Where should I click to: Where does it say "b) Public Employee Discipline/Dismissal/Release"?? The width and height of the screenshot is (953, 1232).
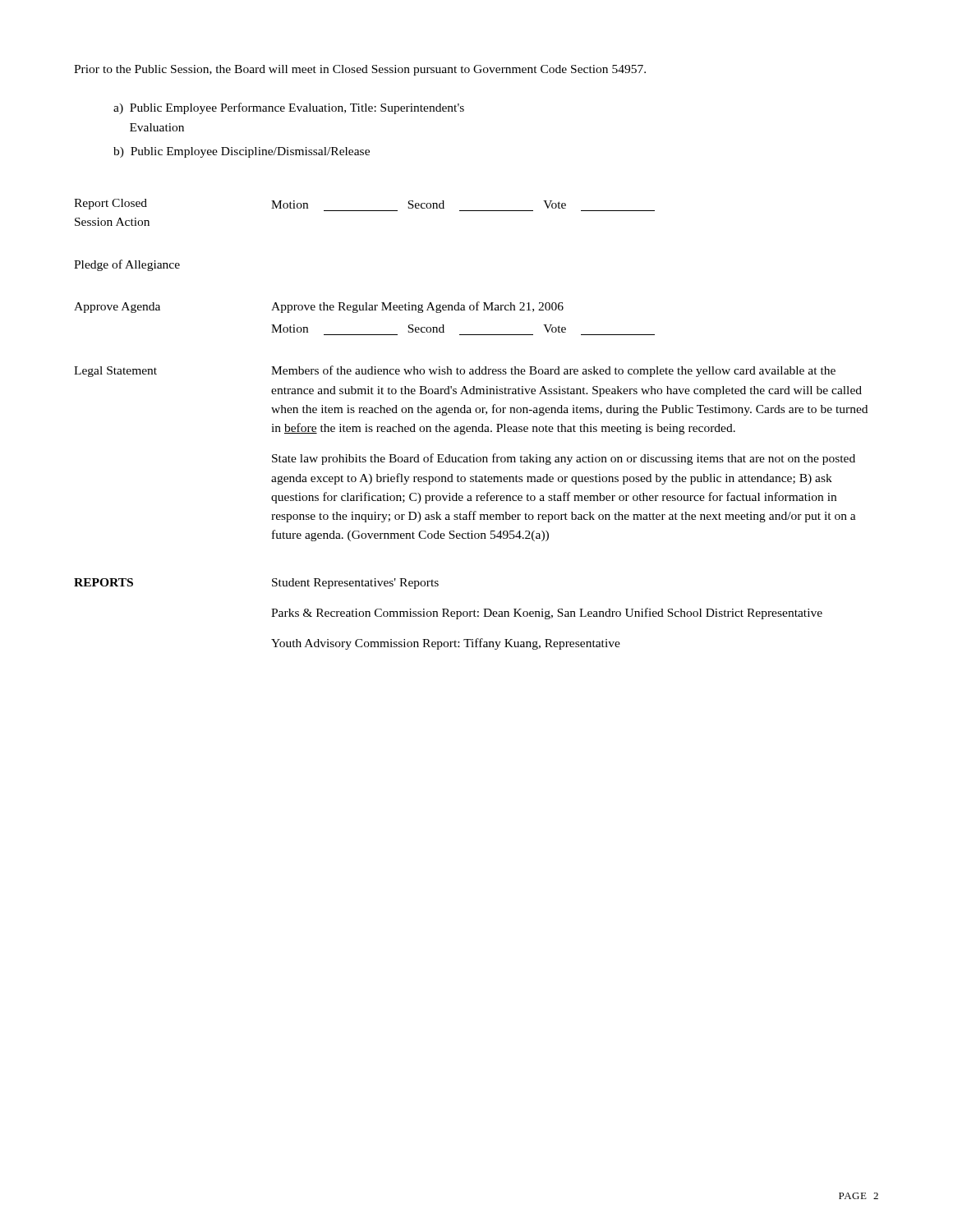pyautogui.click(x=242, y=150)
